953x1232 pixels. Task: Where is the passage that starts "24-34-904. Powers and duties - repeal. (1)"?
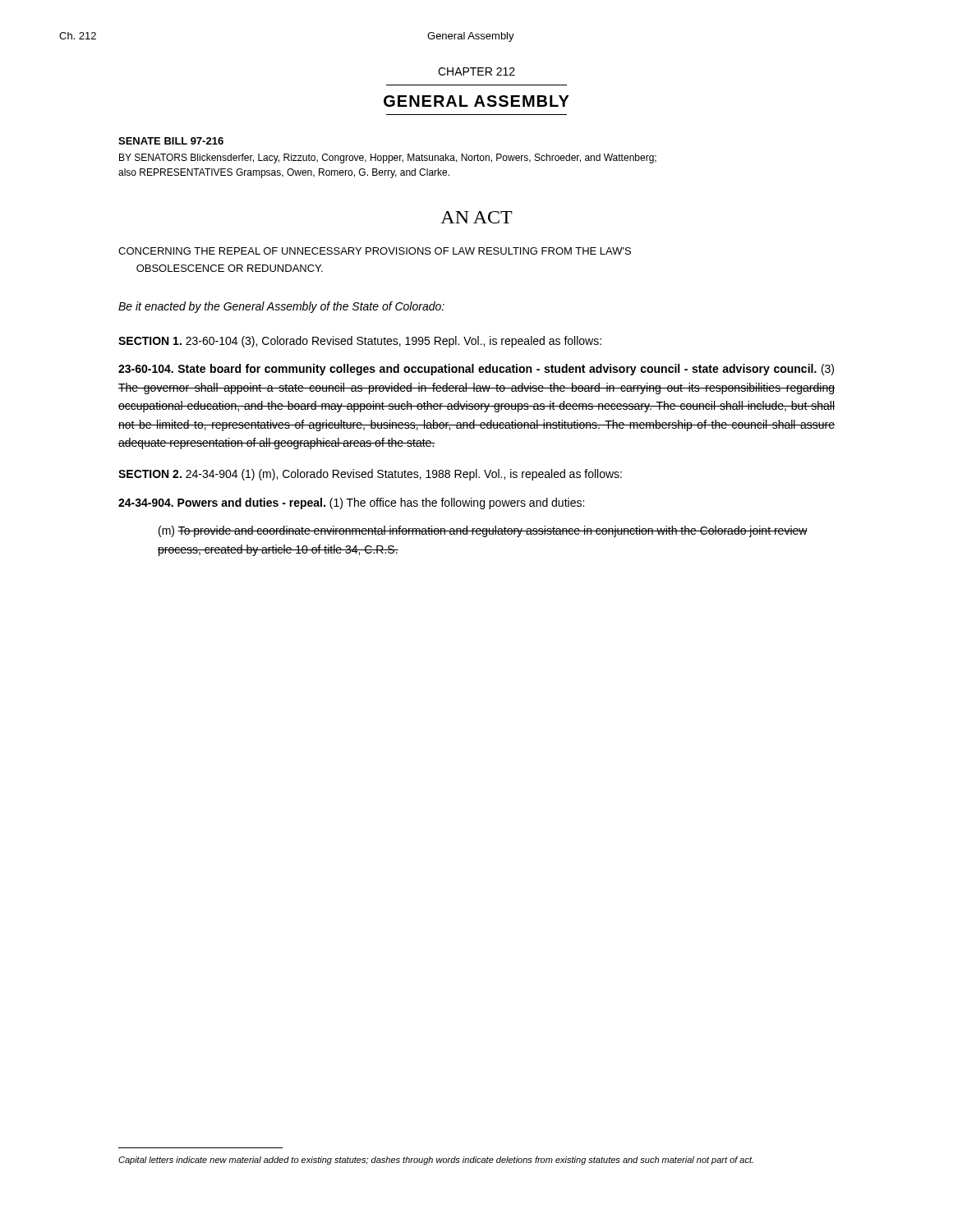click(x=352, y=502)
